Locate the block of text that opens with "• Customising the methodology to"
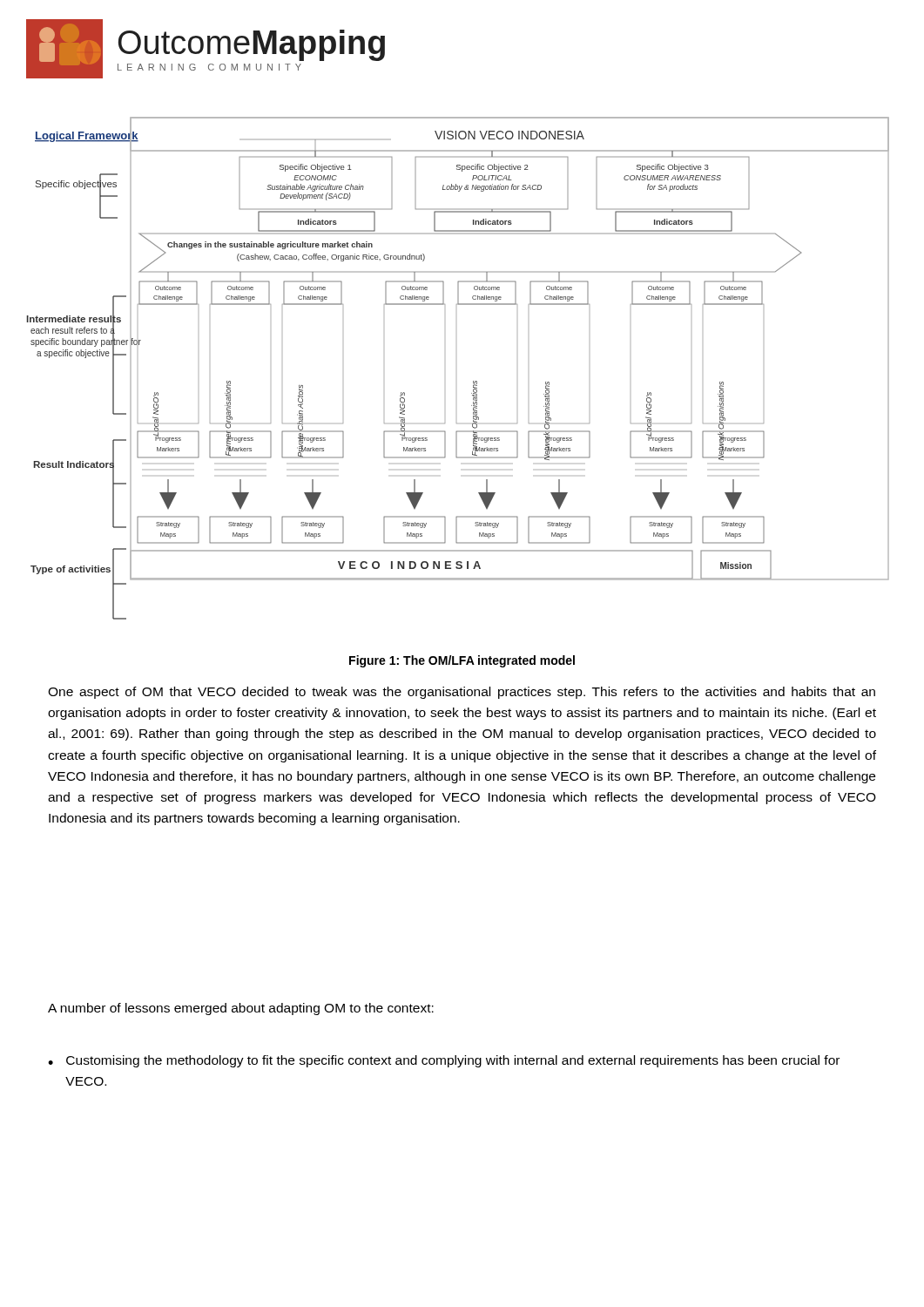 pyautogui.click(x=462, y=1071)
